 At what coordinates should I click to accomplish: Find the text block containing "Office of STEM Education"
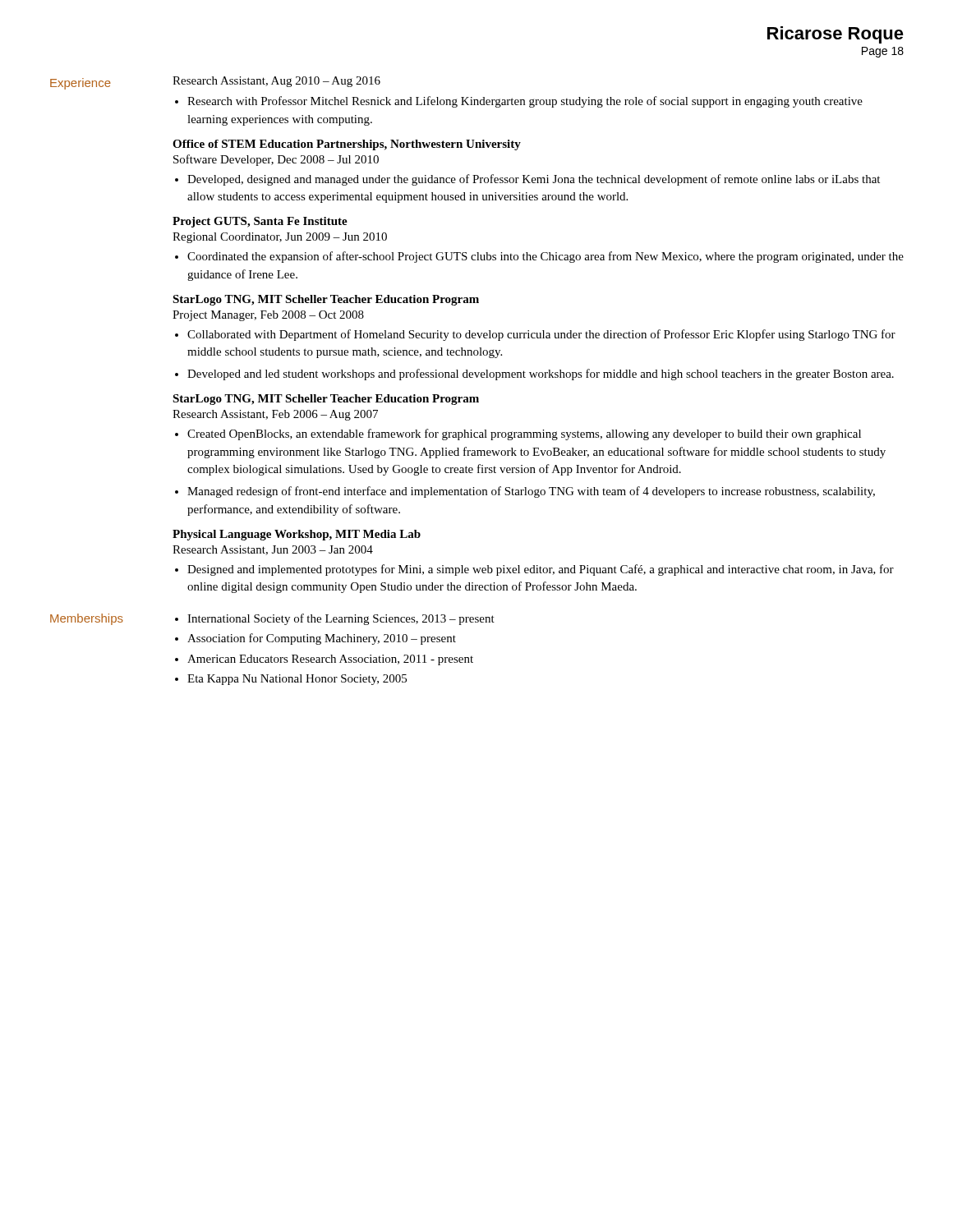click(347, 143)
